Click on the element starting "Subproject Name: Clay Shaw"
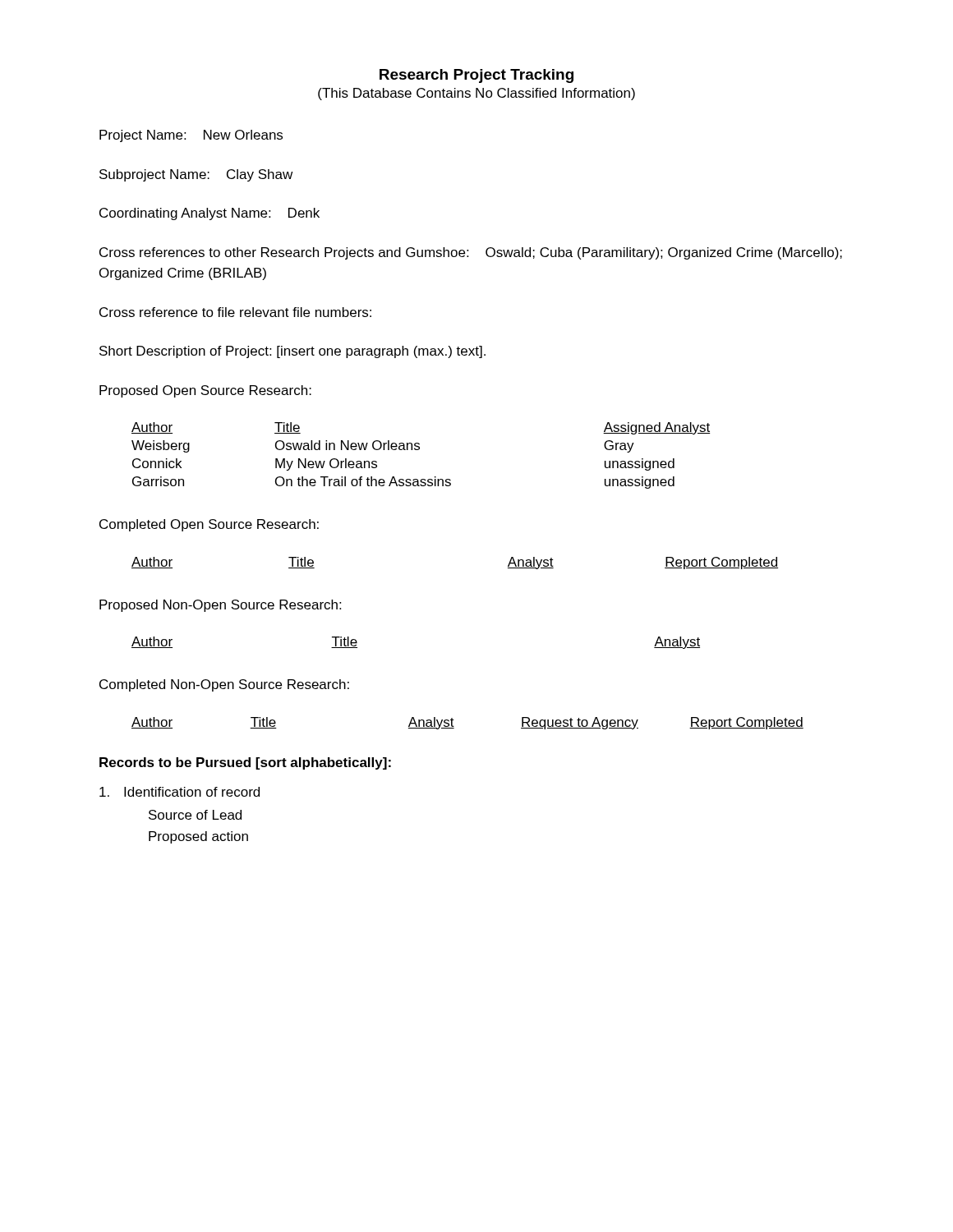 tap(196, 174)
